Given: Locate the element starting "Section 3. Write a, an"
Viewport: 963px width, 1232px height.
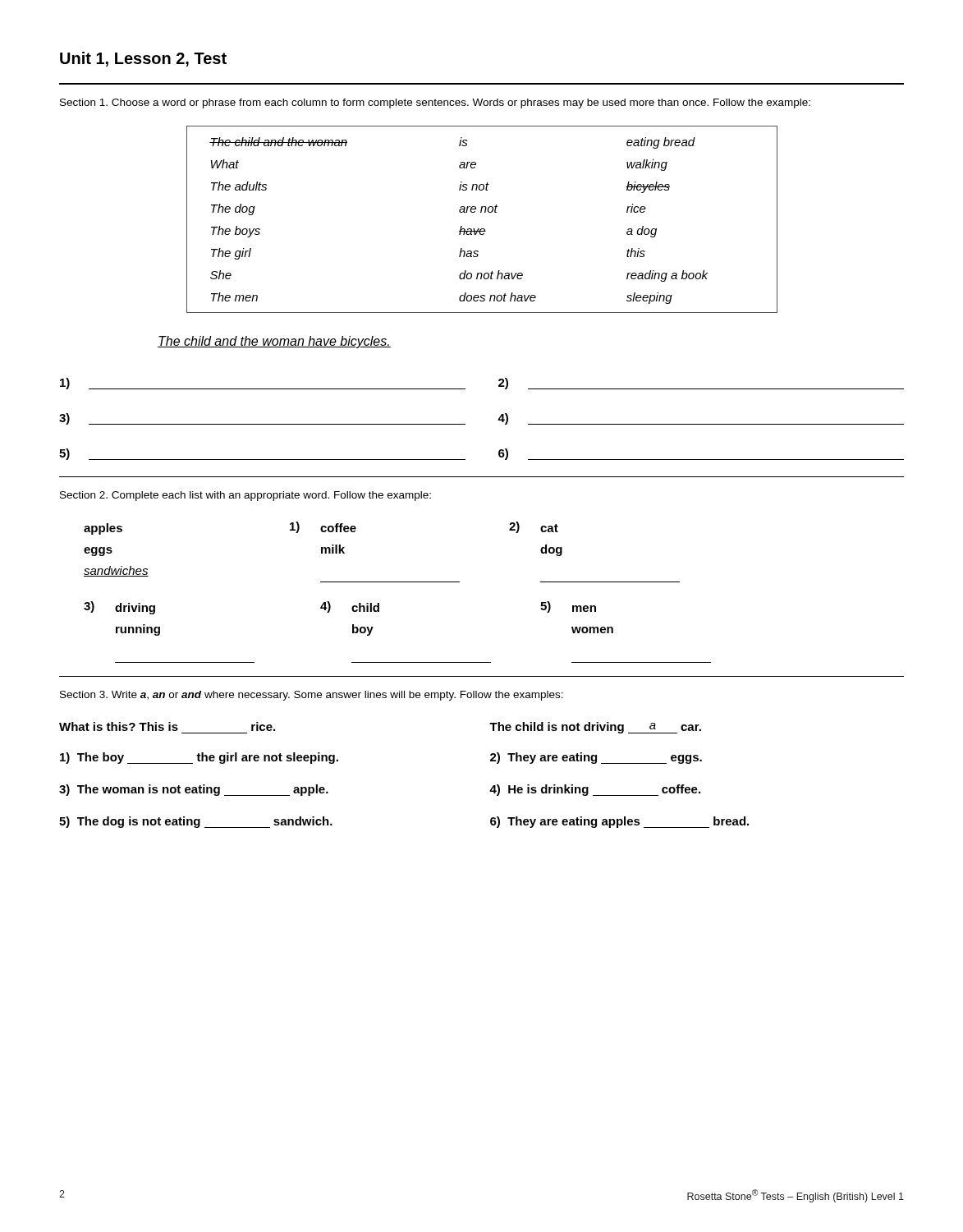Looking at the screenshot, I should (311, 694).
